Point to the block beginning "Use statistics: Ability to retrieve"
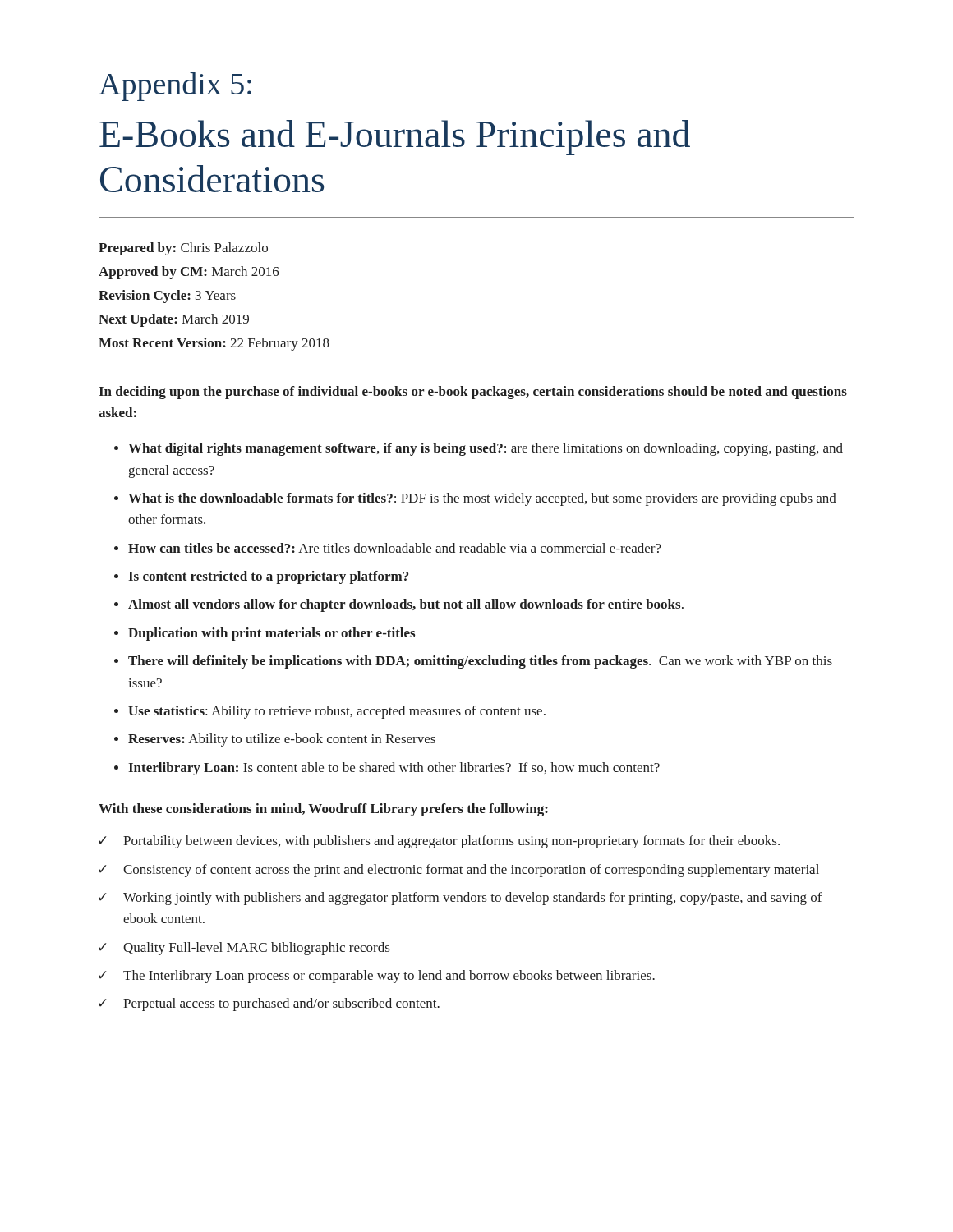 point(337,711)
